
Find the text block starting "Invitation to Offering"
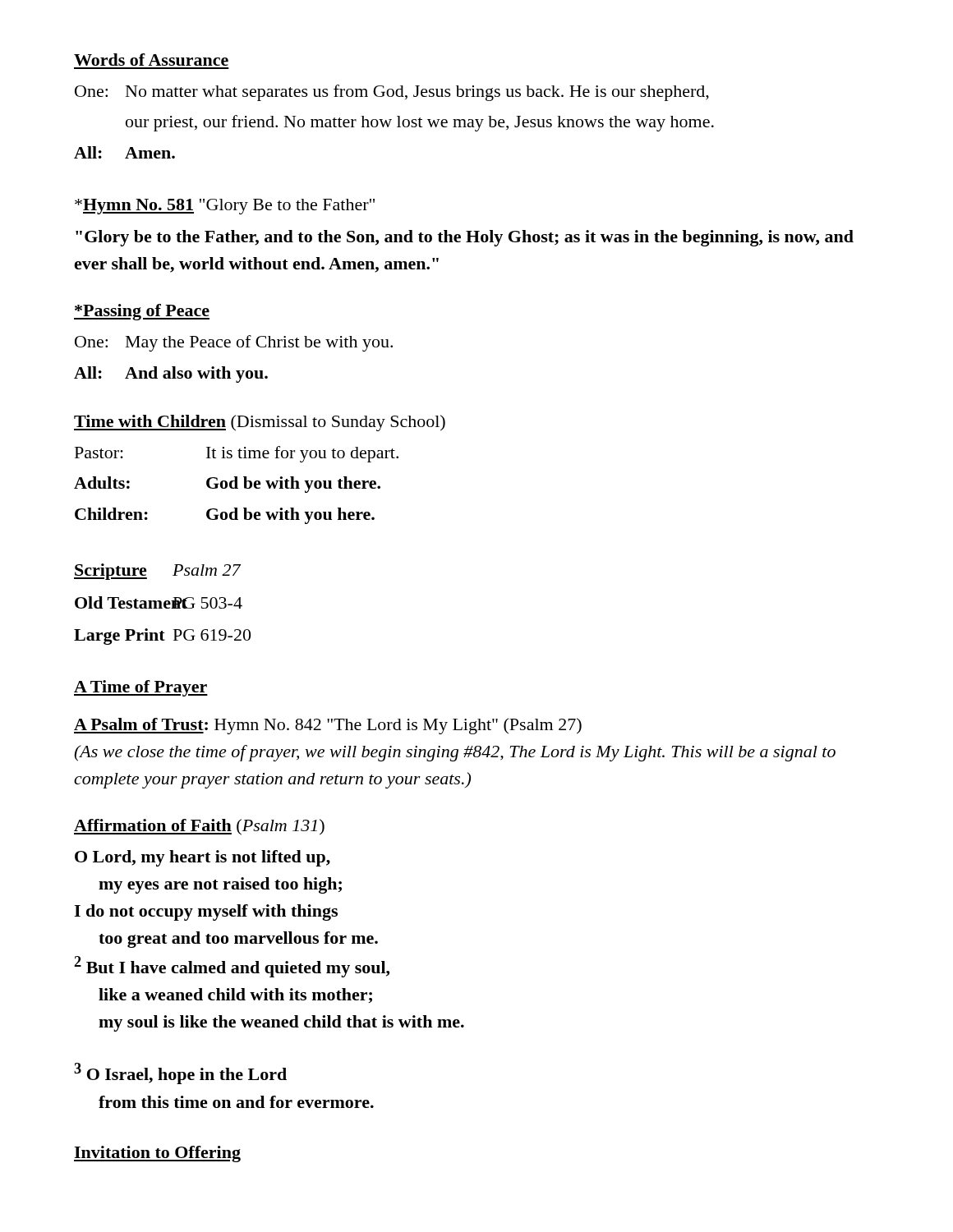(157, 1152)
